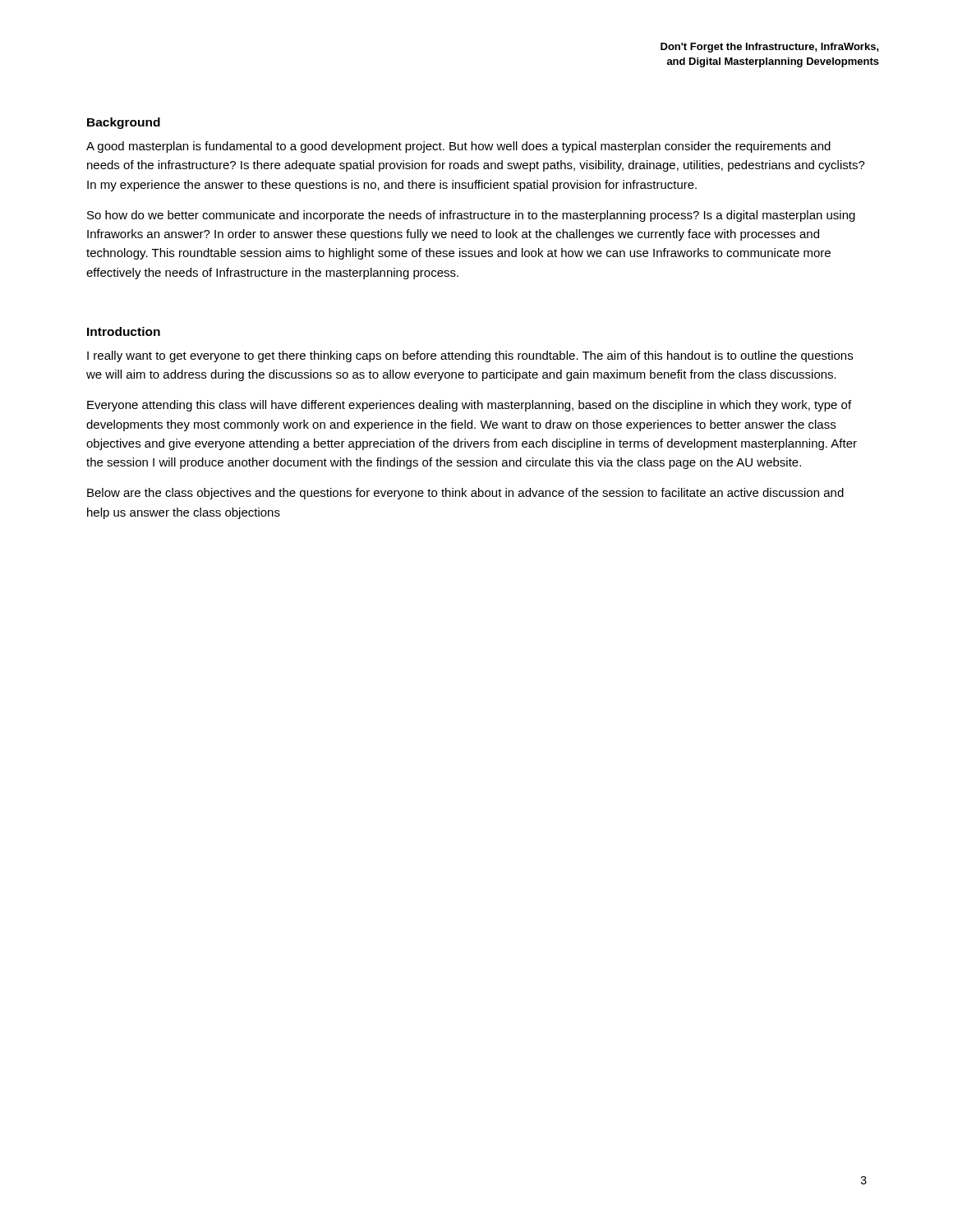Locate the element starting "So how do we better communicate"
The width and height of the screenshot is (953, 1232).
[x=471, y=243]
